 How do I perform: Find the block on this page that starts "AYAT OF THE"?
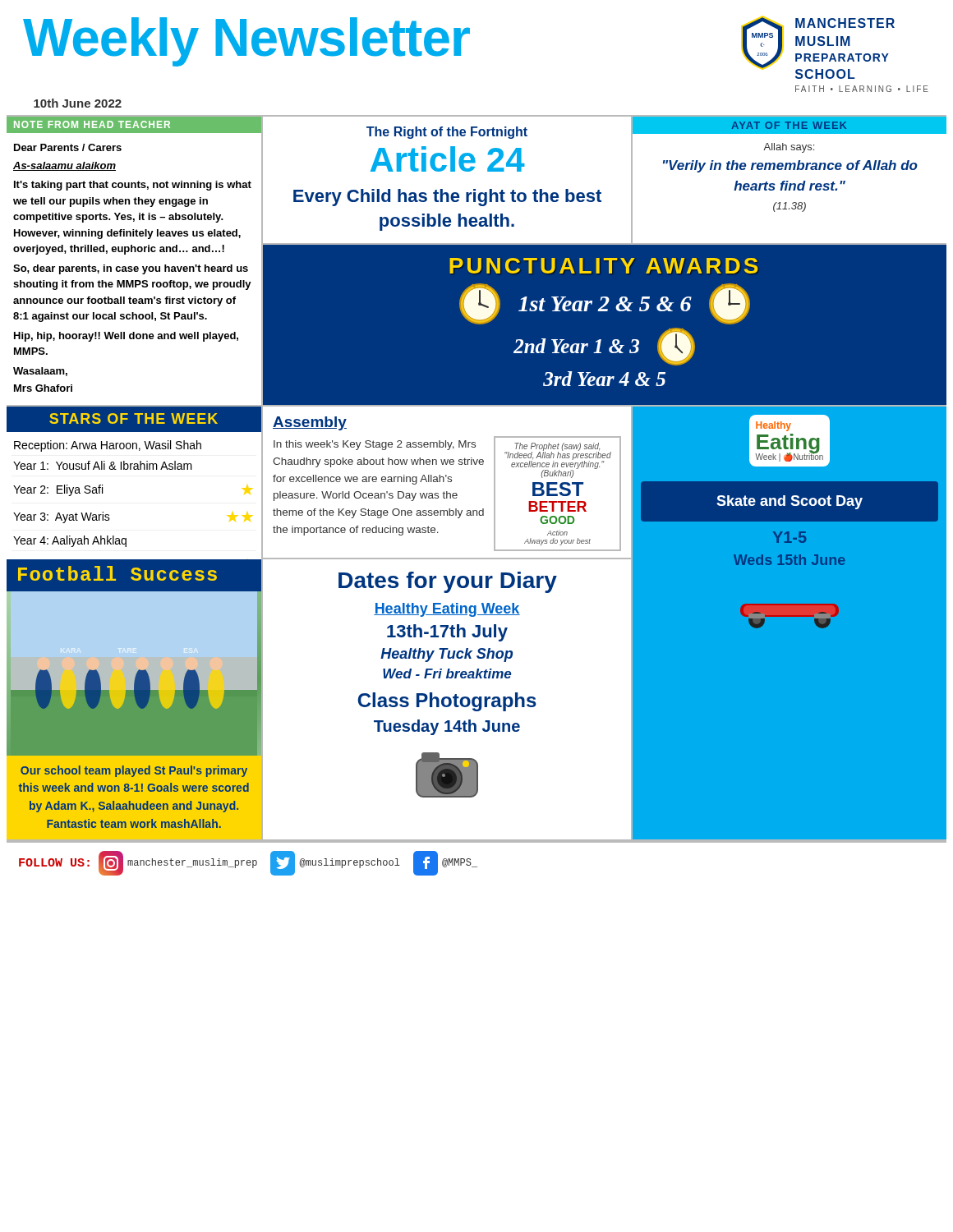coord(790,168)
